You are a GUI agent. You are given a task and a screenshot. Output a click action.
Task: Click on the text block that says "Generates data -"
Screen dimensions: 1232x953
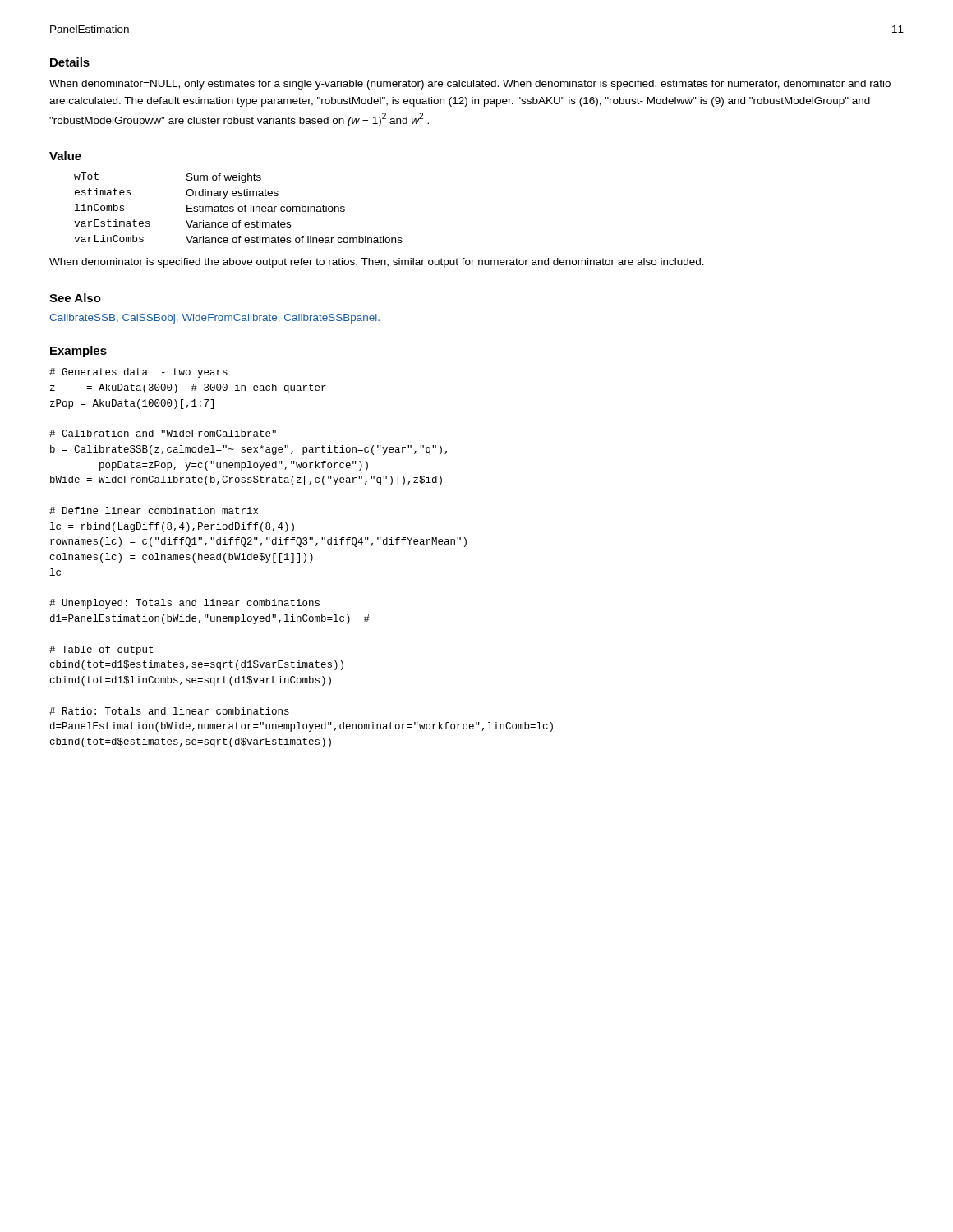[138, 373]
